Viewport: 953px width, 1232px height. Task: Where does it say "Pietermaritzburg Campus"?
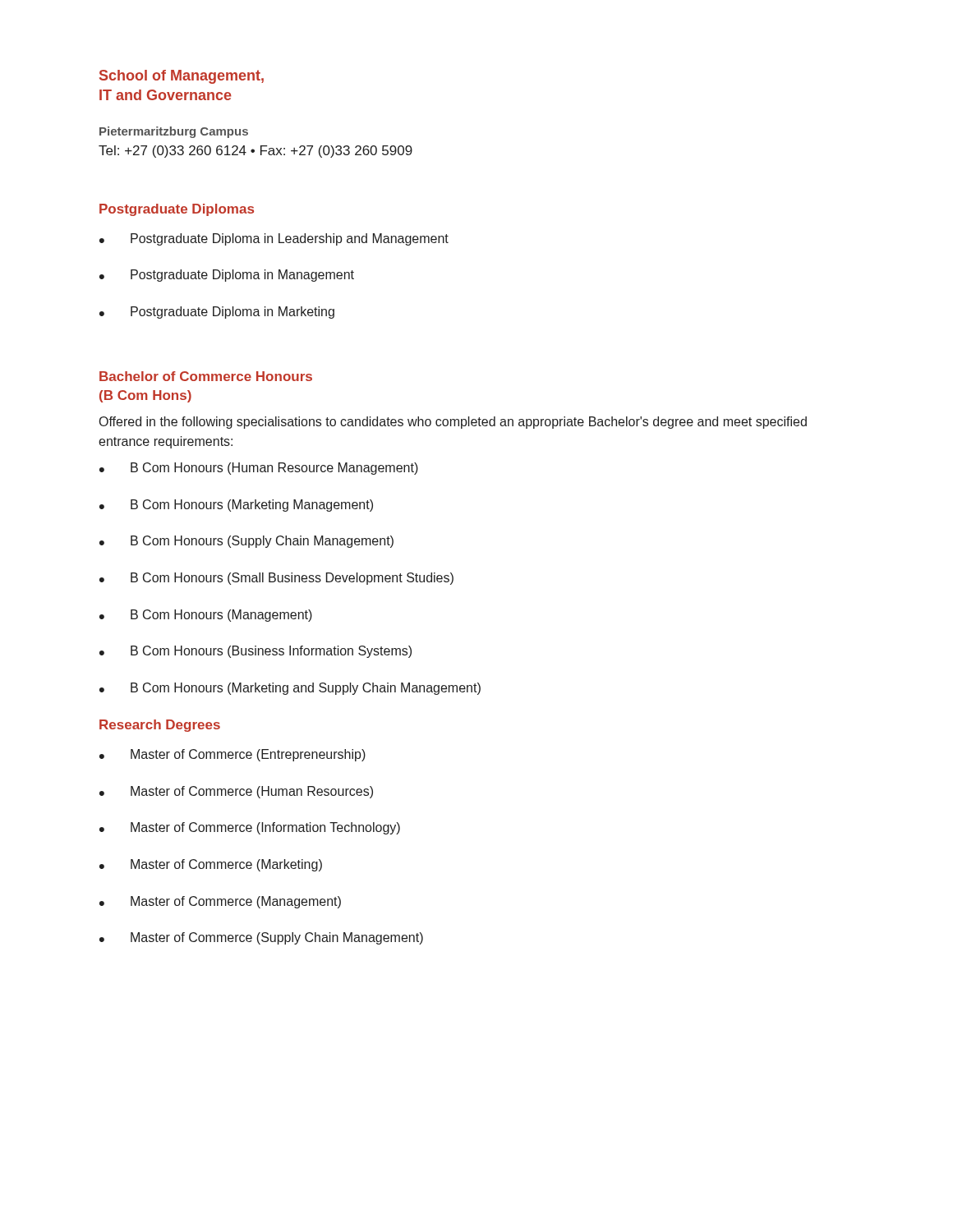174,132
